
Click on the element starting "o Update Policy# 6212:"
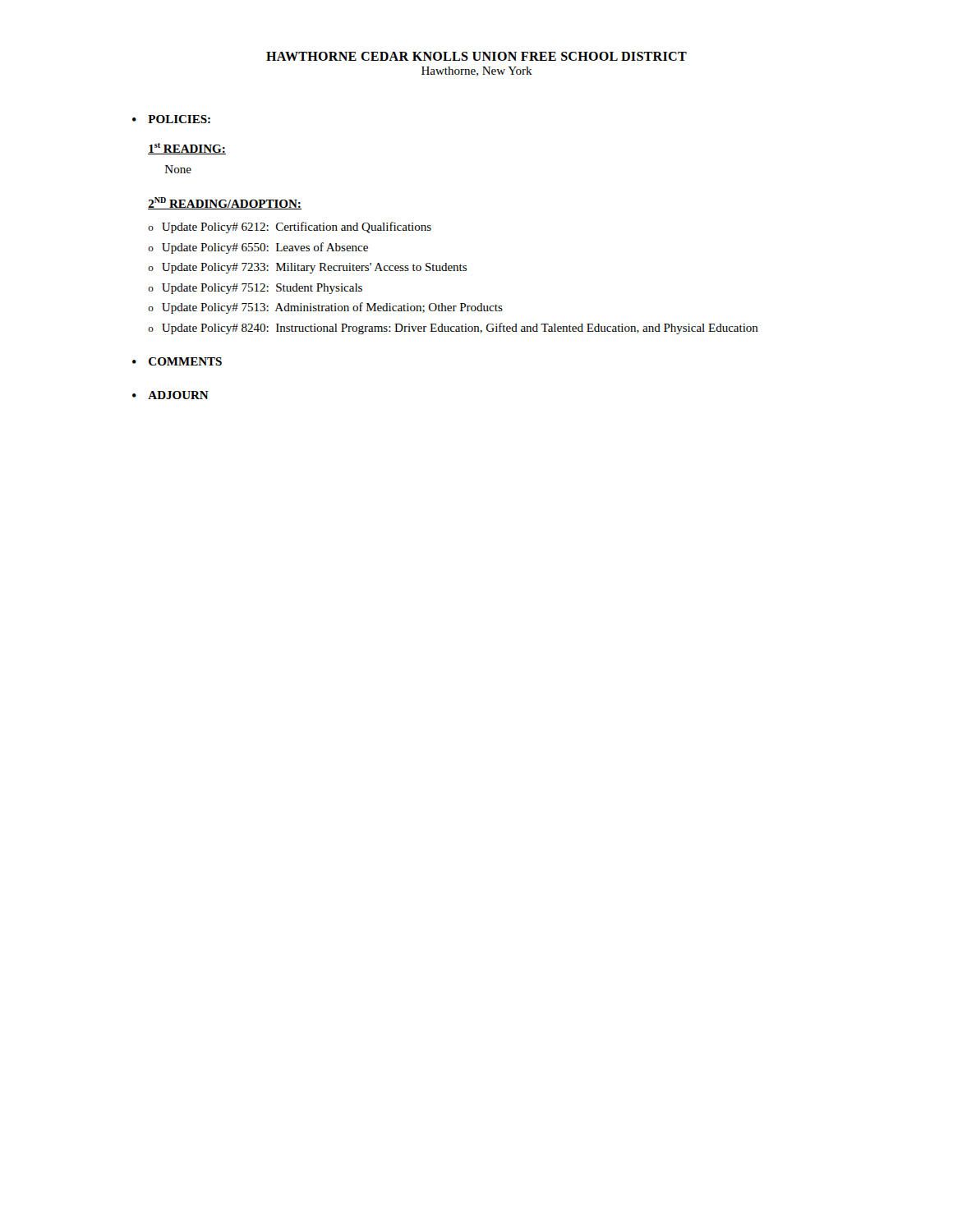[x=290, y=228]
